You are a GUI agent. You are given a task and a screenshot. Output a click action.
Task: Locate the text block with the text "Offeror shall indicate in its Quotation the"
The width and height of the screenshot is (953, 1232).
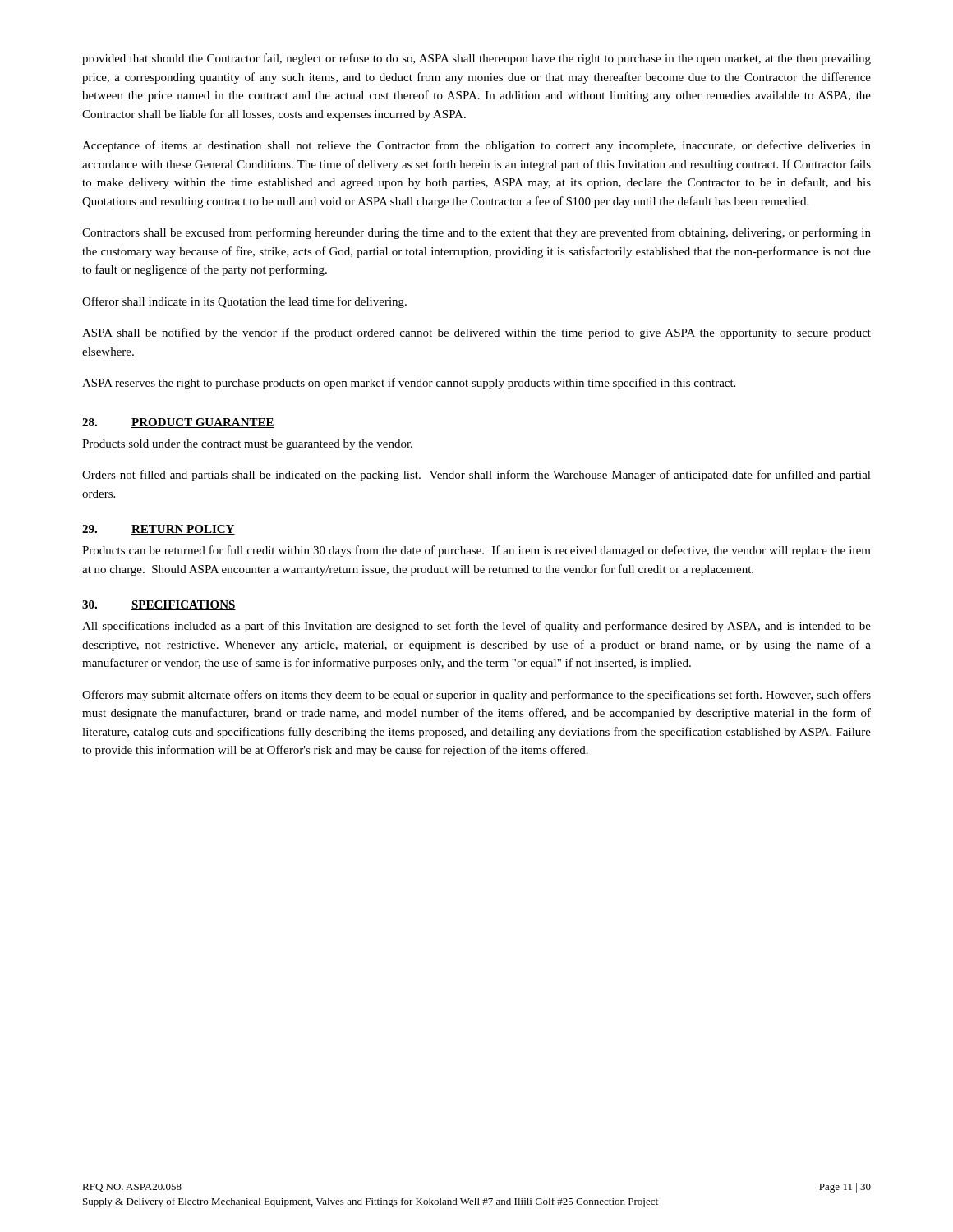245,301
